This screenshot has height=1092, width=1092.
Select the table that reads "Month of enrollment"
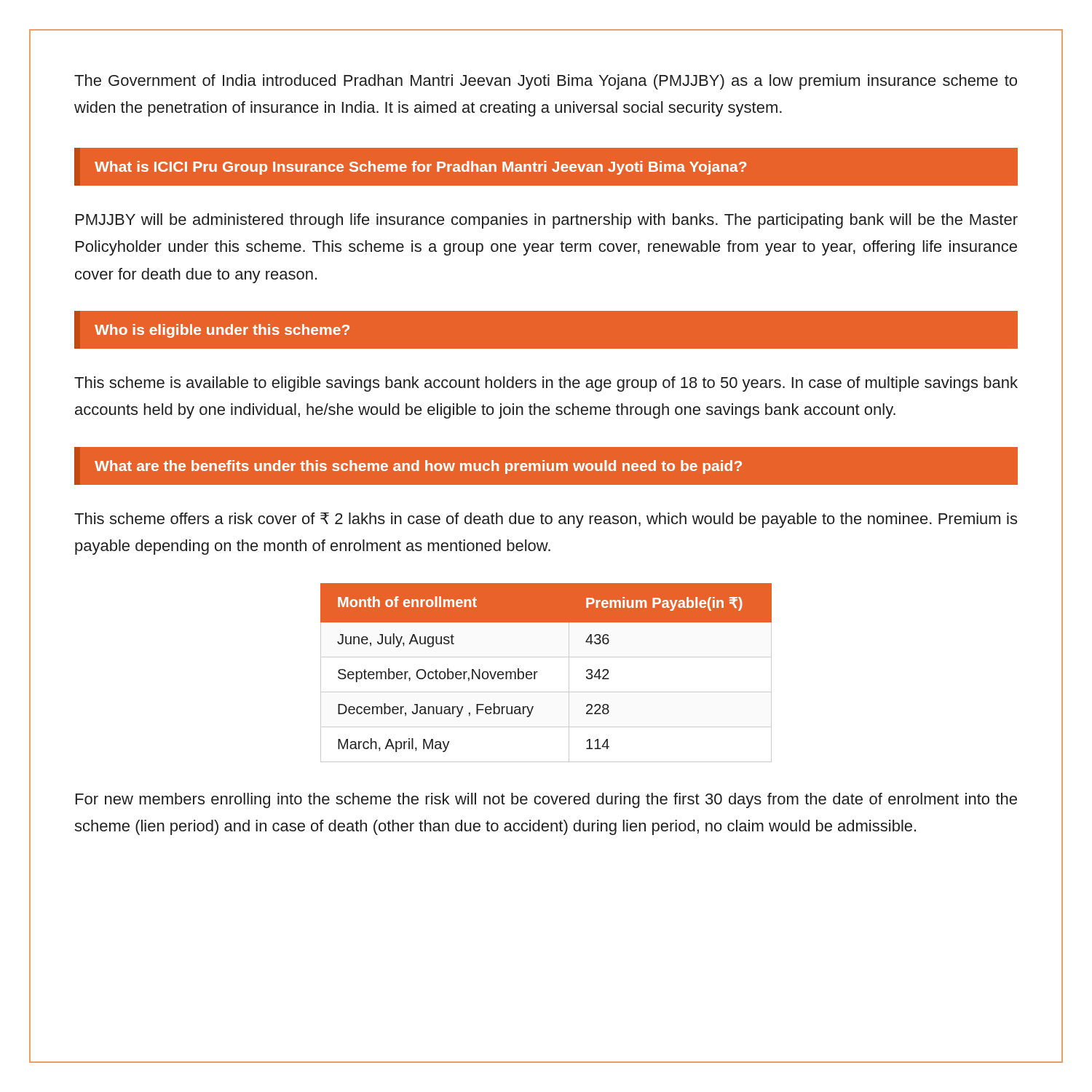[x=546, y=672]
